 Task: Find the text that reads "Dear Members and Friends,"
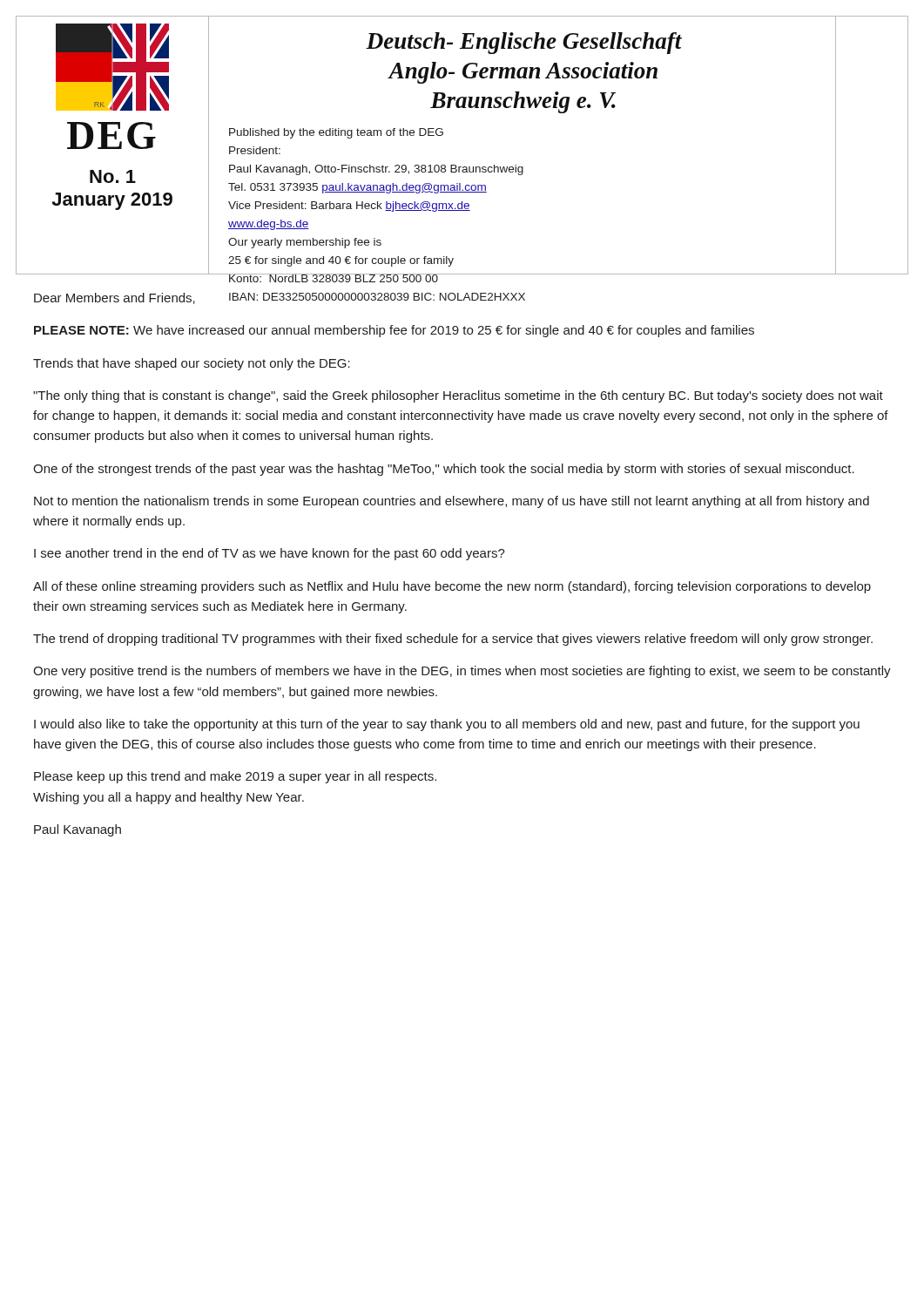[x=114, y=298]
